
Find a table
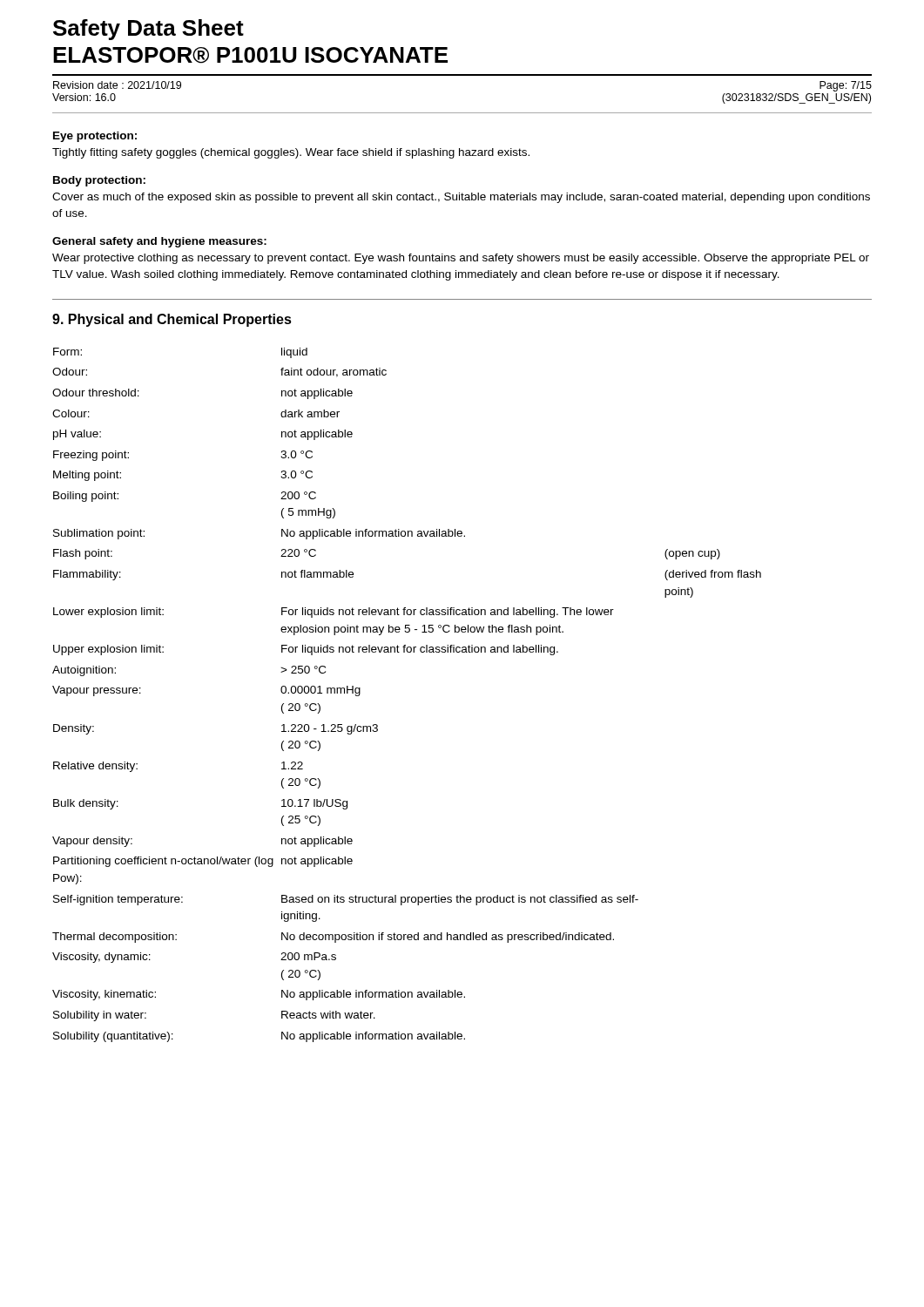tap(462, 693)
